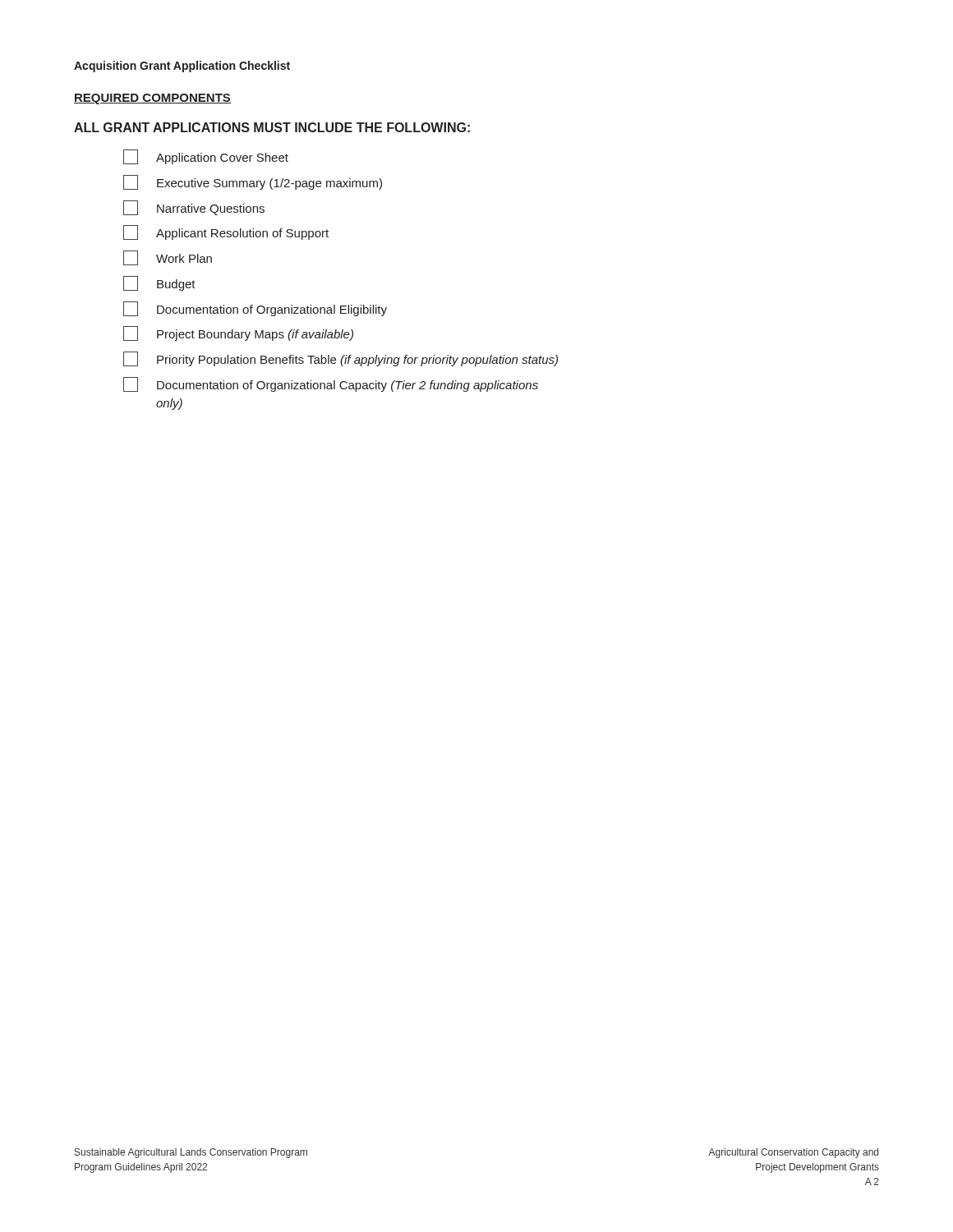Image resolution: width=953 pixels, height=1232 pixels.
Task: Click on the list item that says "Documentation of Organizational Capacity (Tier 2"
Action: tap(501, 394)
